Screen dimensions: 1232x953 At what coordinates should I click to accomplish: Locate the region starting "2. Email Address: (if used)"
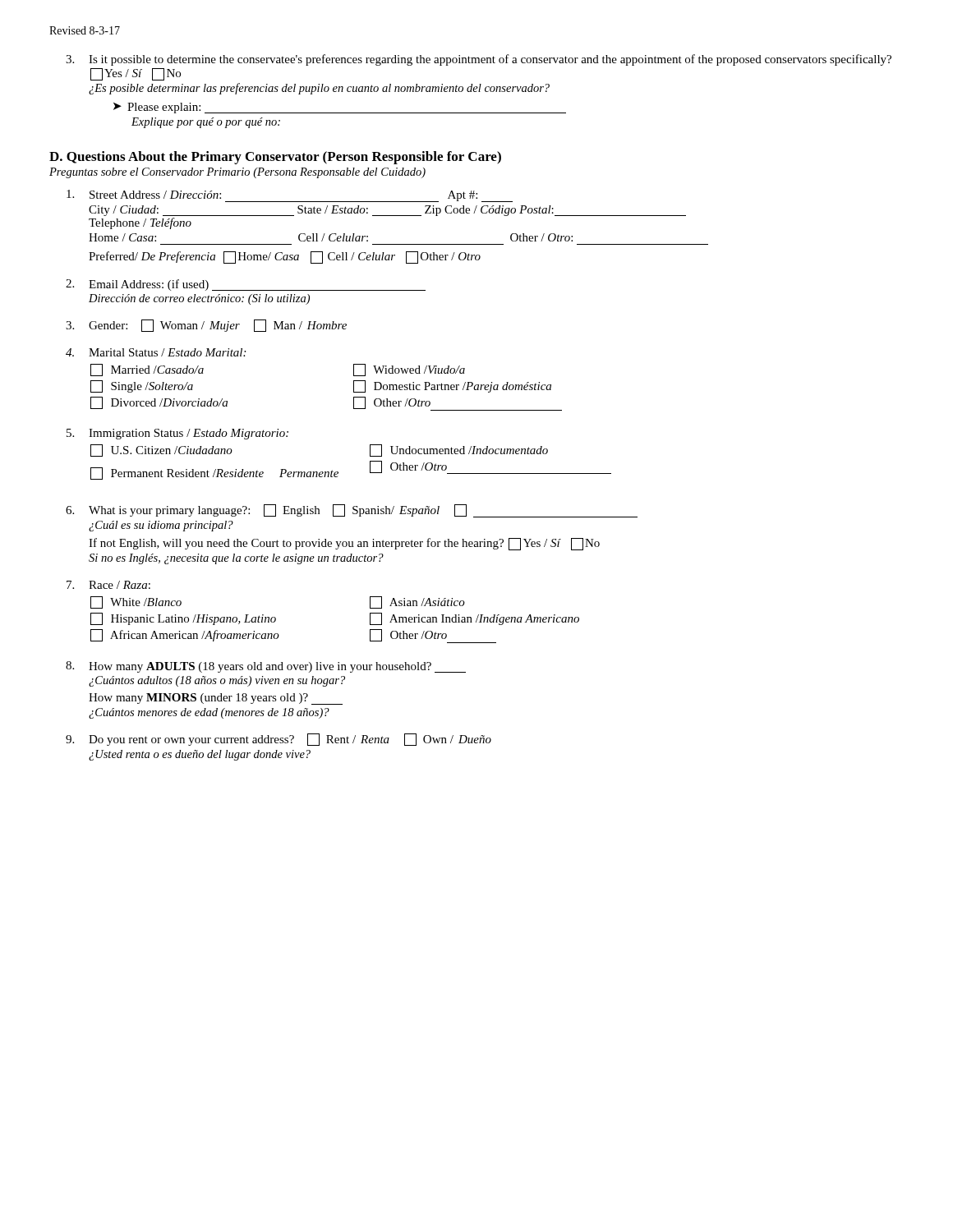(x=246, y=292)
